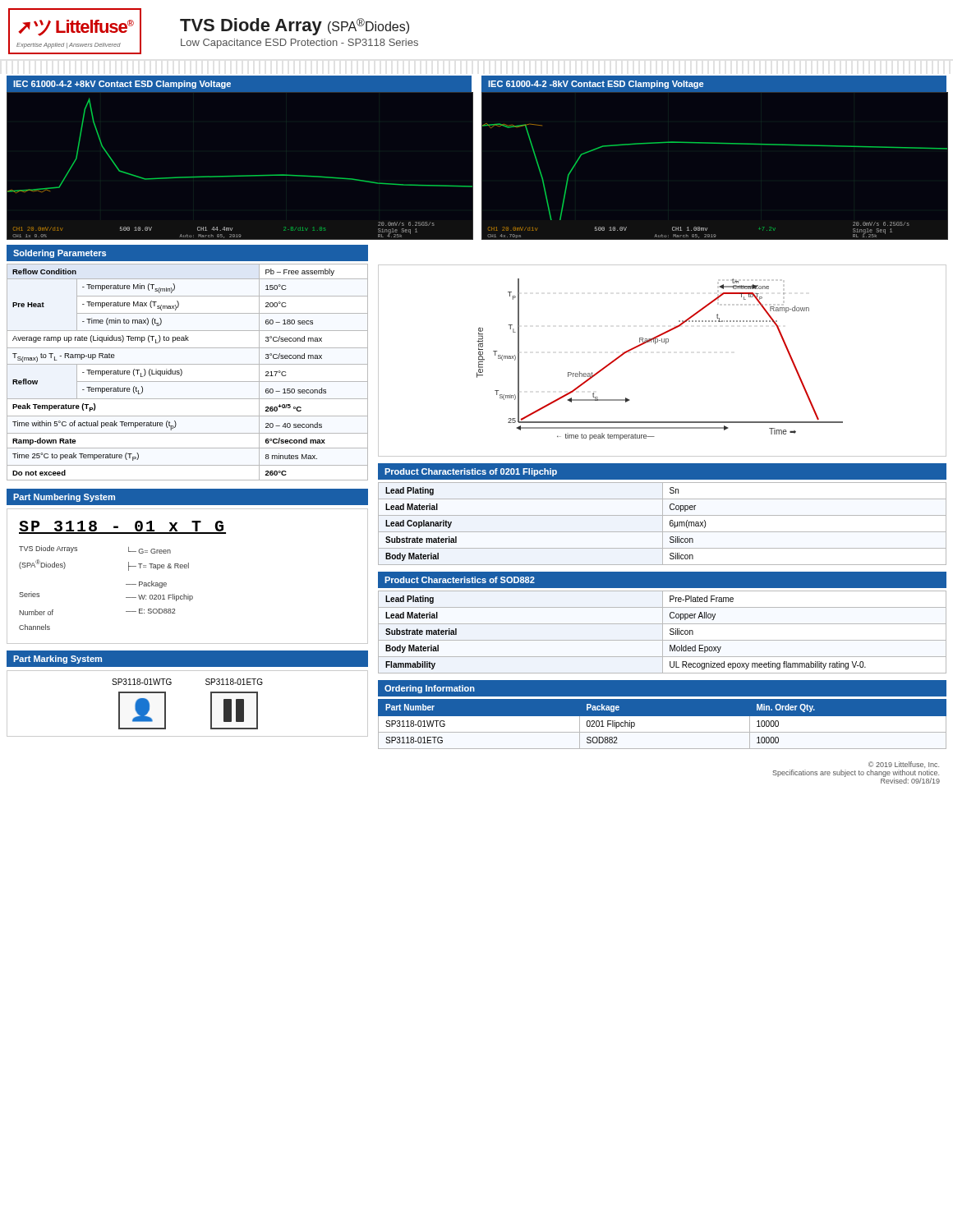Select the section header with the text "Product Characteristics of 0201"
The width and height of the screenshot is (953, 1232).
click(x=471, y=471)
